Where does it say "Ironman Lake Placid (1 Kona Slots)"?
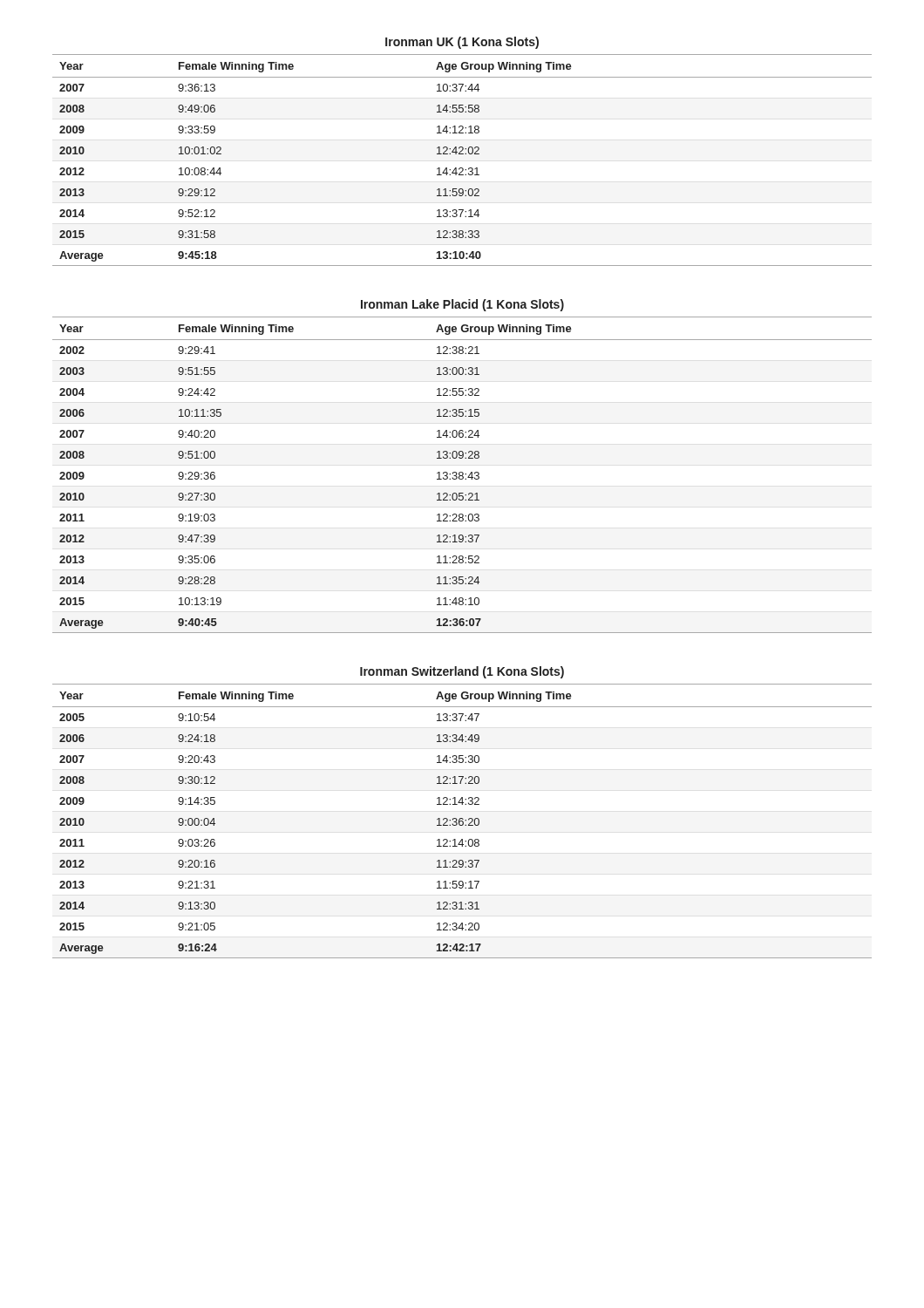Viewport: 924px width, 1308px height. 462,304
